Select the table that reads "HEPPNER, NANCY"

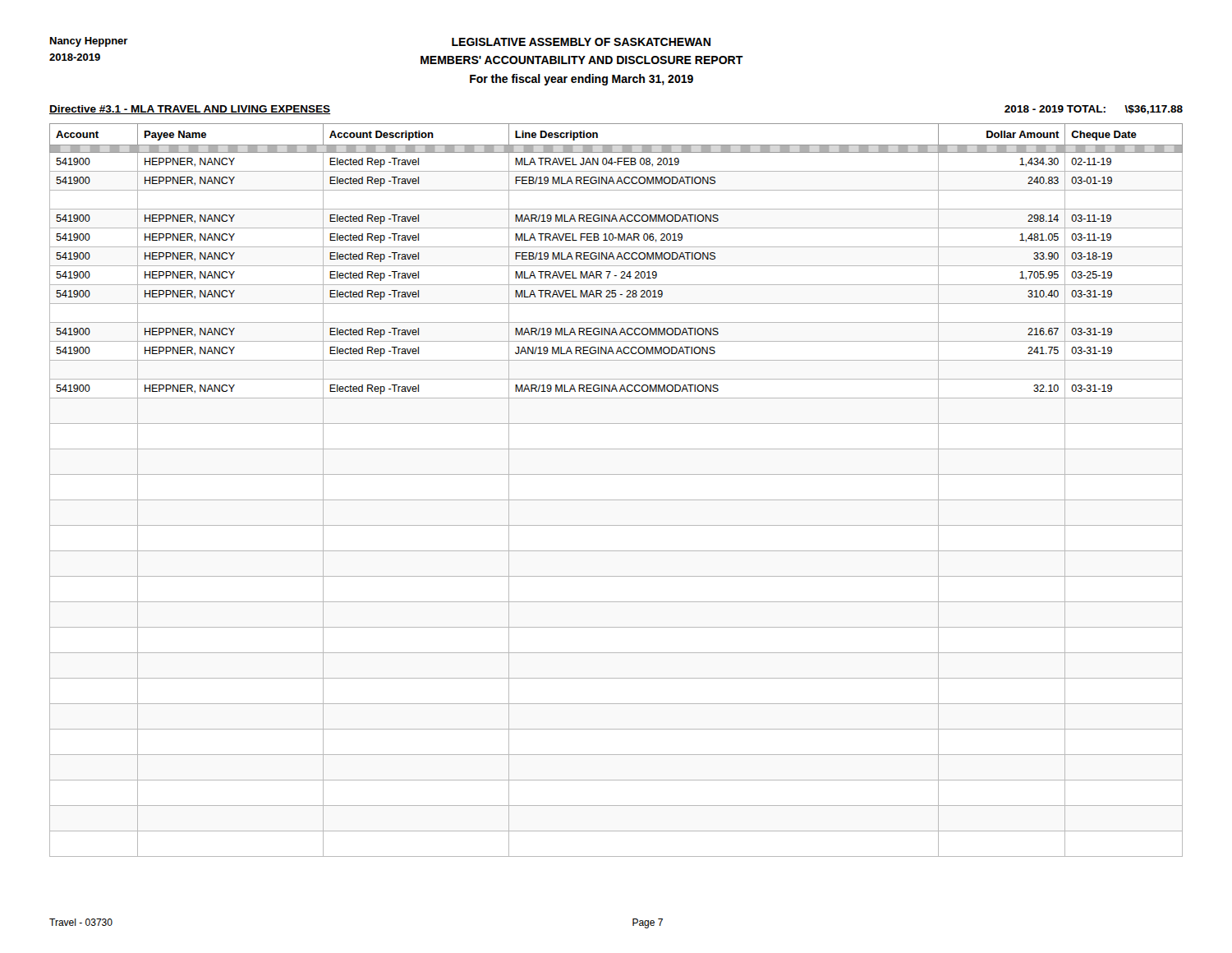616,490
